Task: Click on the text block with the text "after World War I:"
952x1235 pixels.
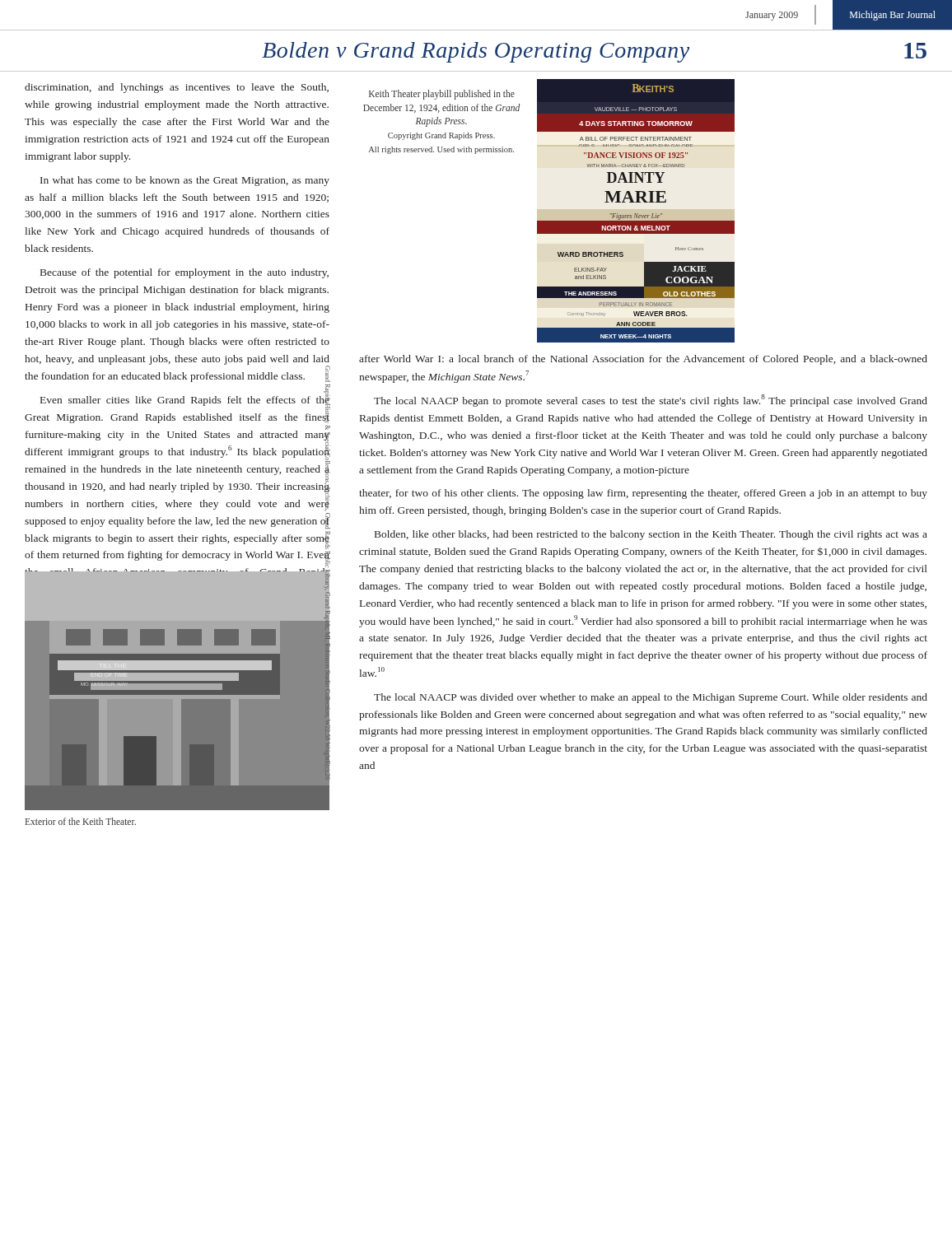Action: pyautogui.click(x=643, y=563)
